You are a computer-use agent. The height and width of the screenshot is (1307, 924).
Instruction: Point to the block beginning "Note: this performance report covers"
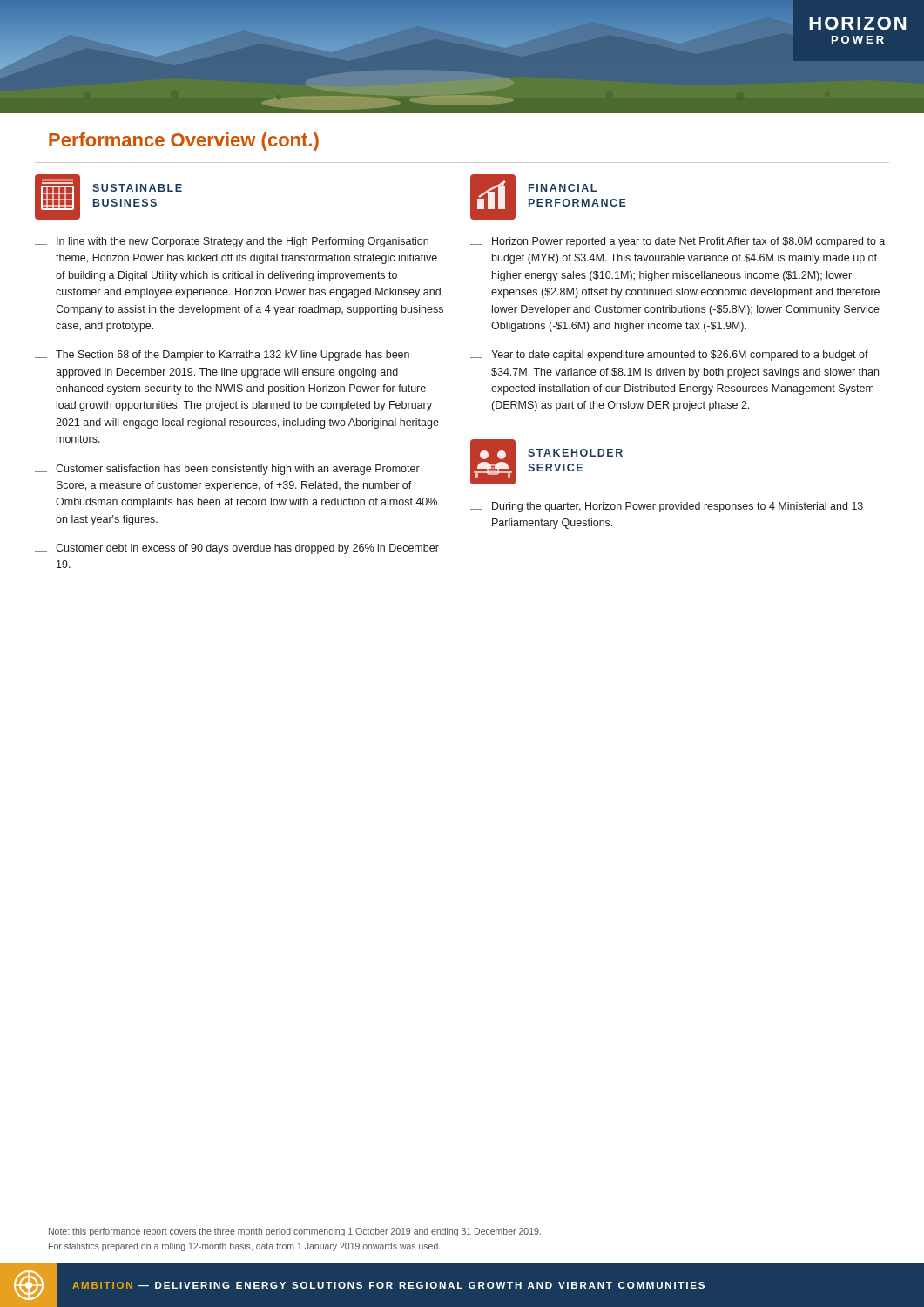point(295,1239)
